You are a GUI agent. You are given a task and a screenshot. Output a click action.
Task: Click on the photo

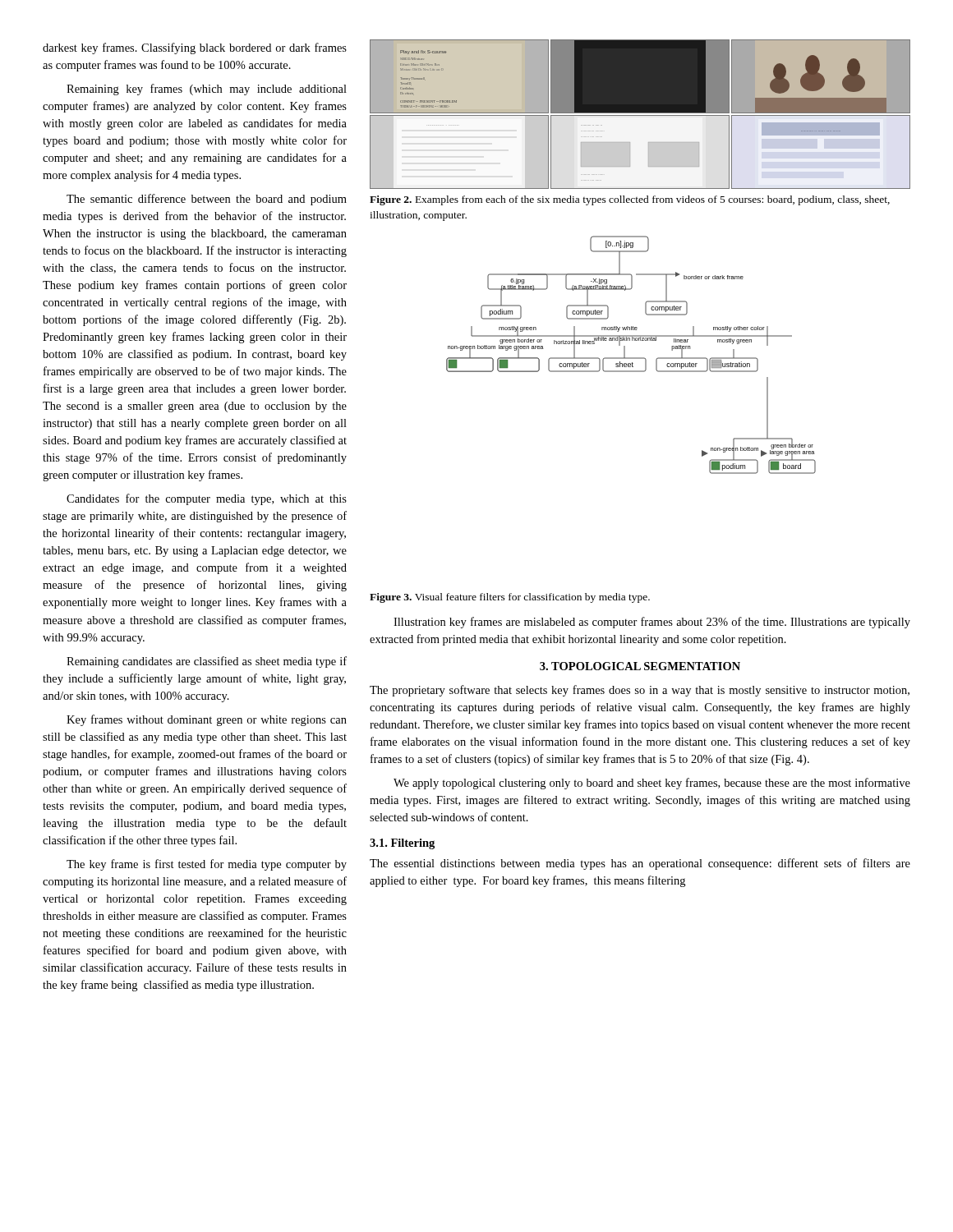coord(640,114)
